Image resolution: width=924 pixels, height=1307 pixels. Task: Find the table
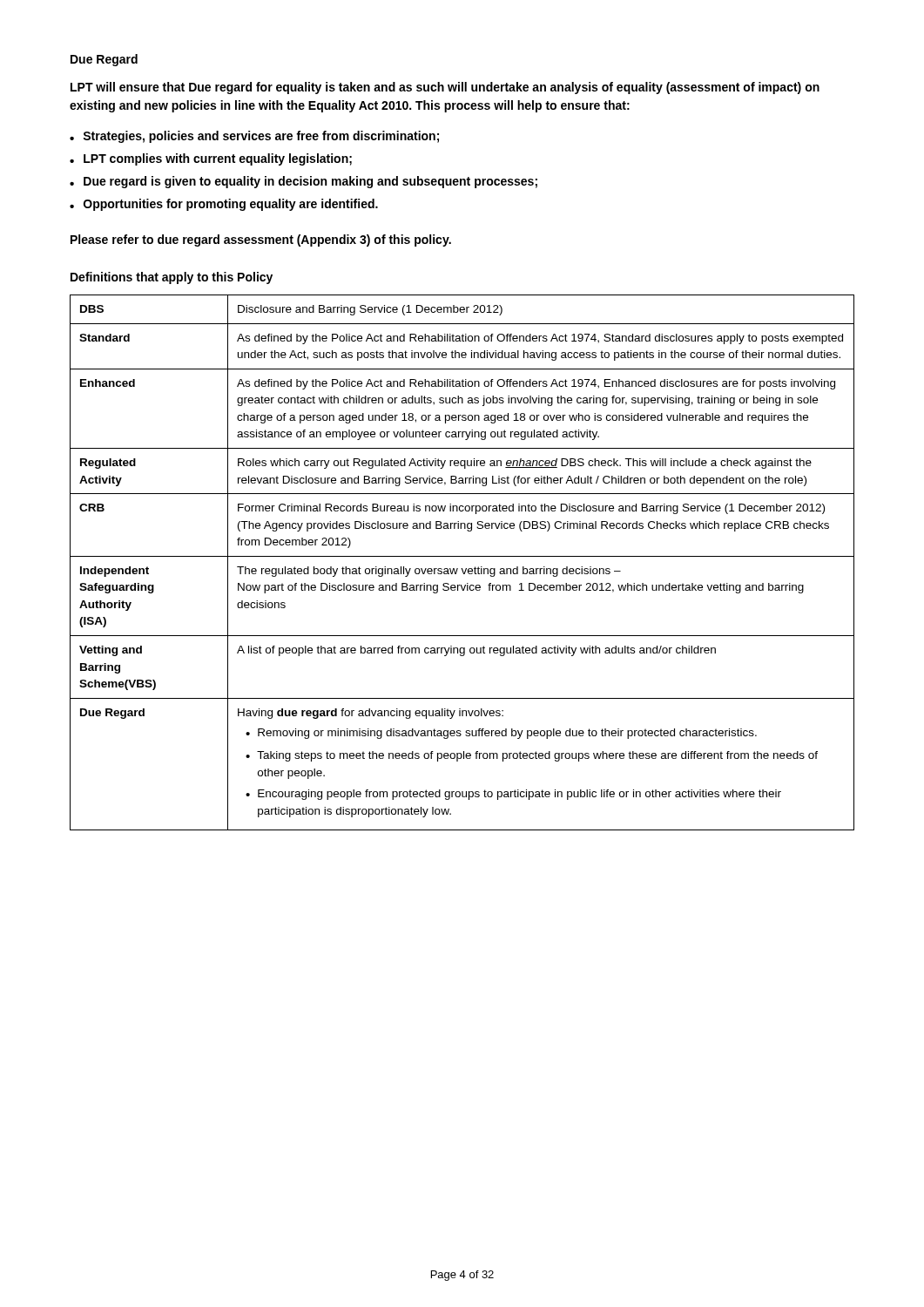[462, 562]
